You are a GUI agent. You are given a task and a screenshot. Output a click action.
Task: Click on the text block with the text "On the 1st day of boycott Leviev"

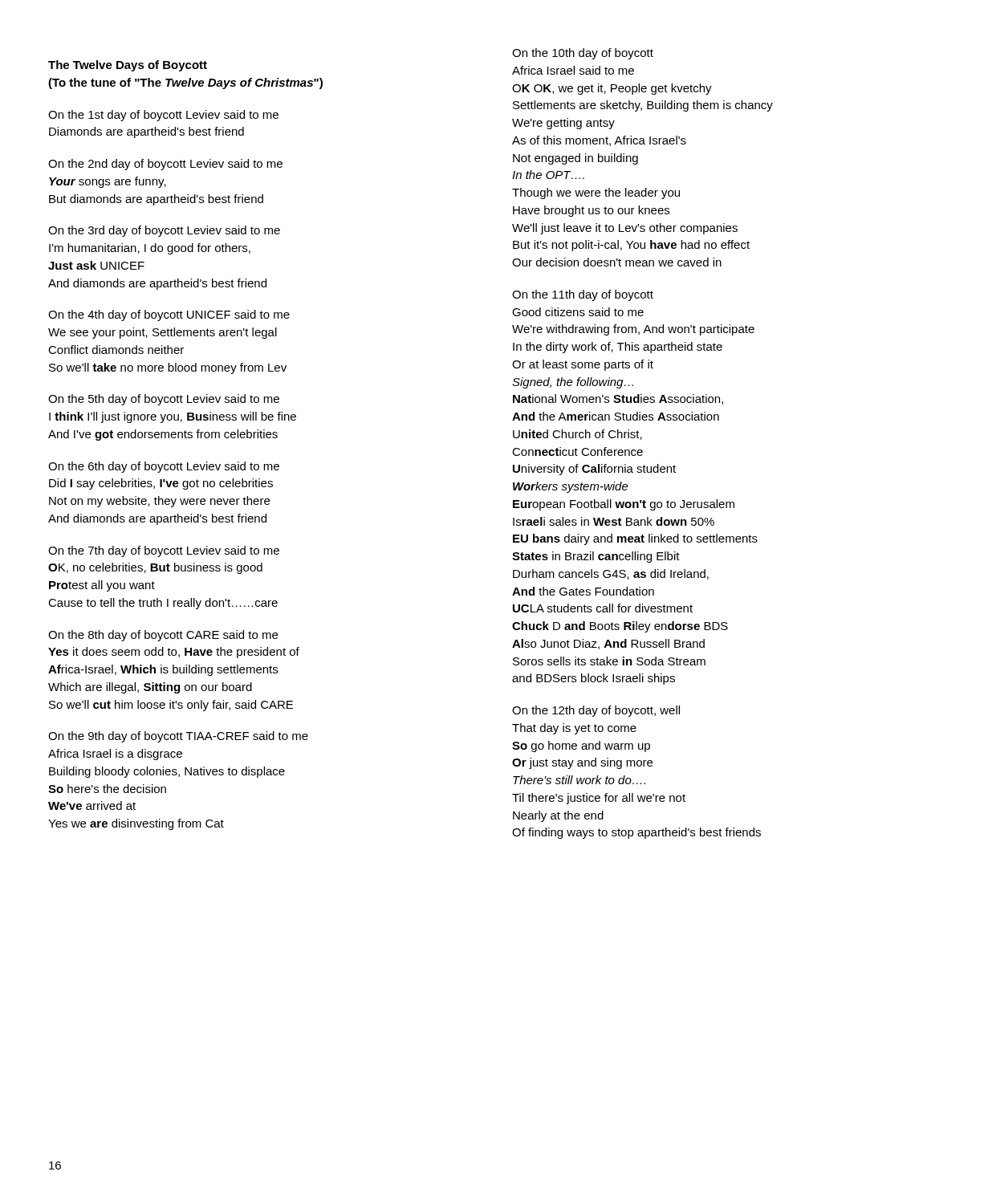[264, 123]
